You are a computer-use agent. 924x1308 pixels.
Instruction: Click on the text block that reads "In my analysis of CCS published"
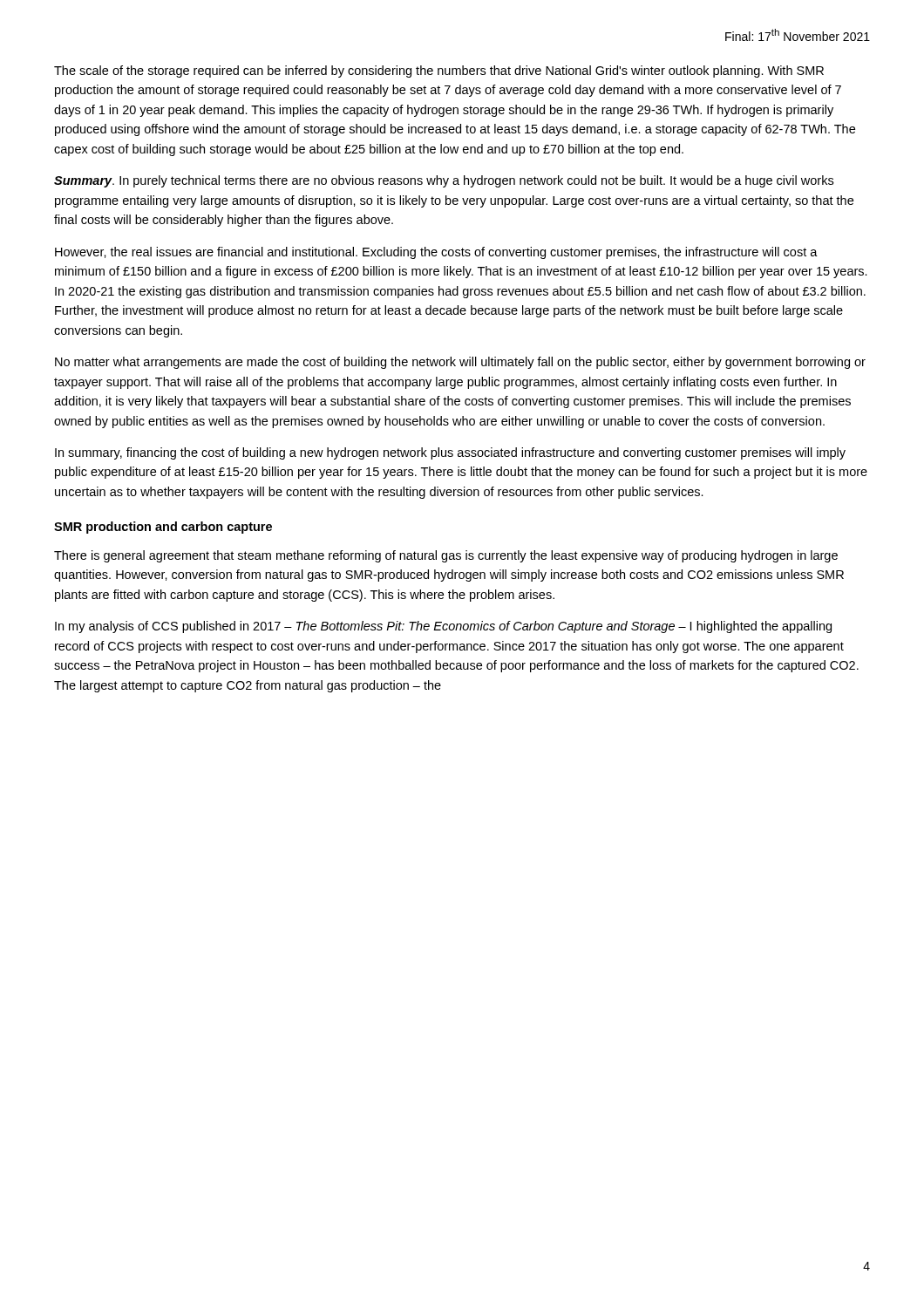coord(462,656)
